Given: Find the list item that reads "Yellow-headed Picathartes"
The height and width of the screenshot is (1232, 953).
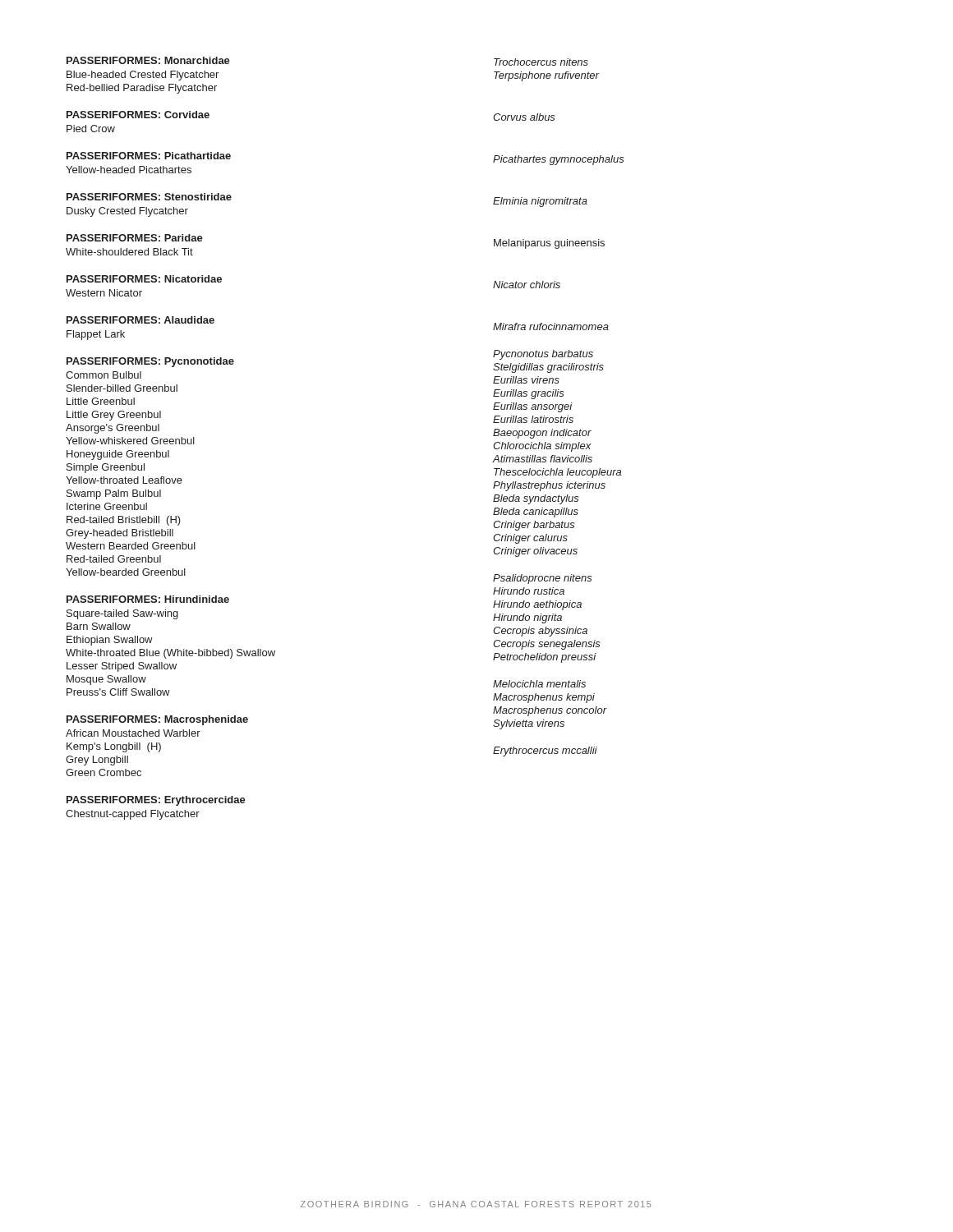Looking at the screenshot, I should pyautogui.click(x=129, y=170).
